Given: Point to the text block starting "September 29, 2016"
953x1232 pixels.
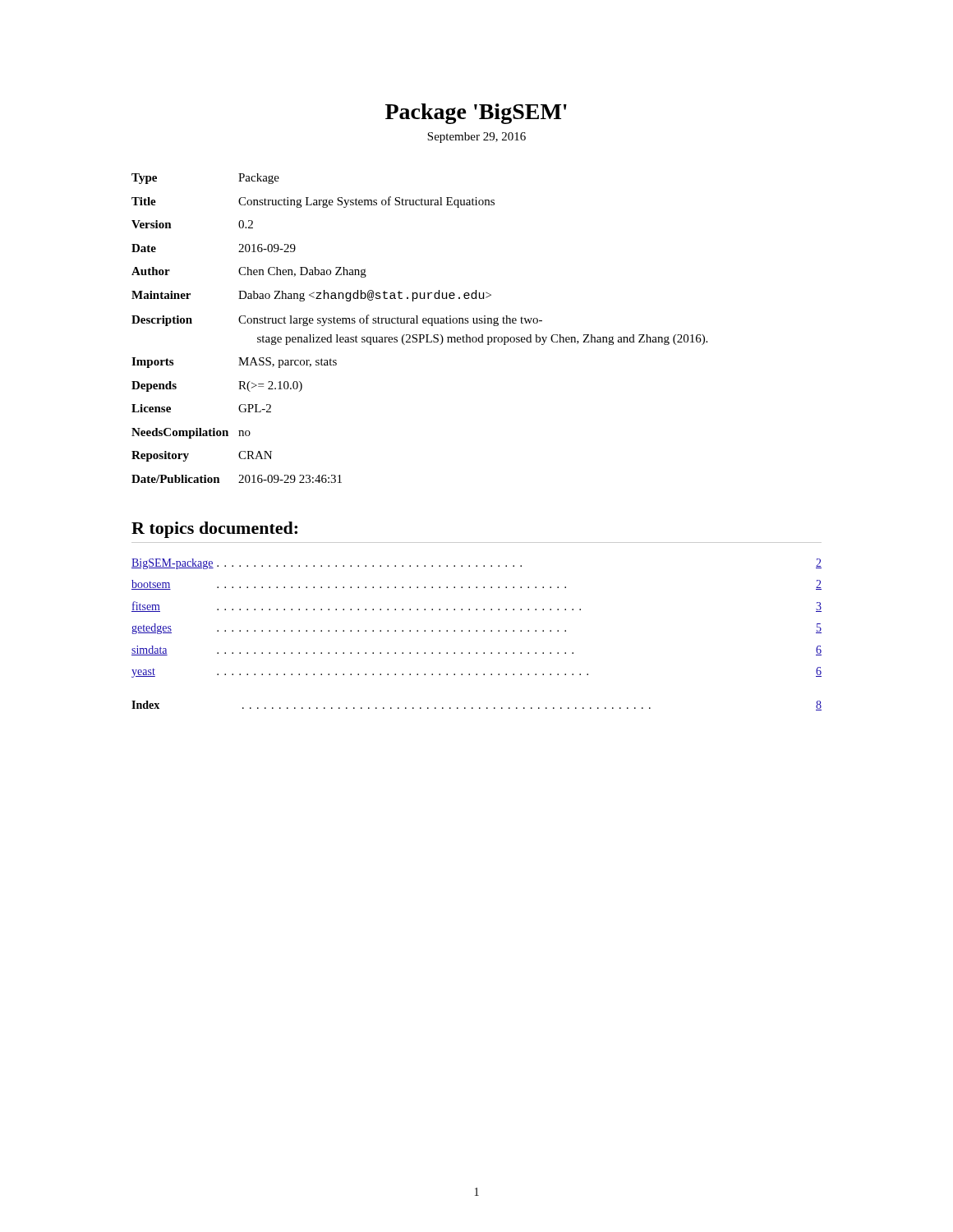Looking at the screenshot, I should click(476, 136).
